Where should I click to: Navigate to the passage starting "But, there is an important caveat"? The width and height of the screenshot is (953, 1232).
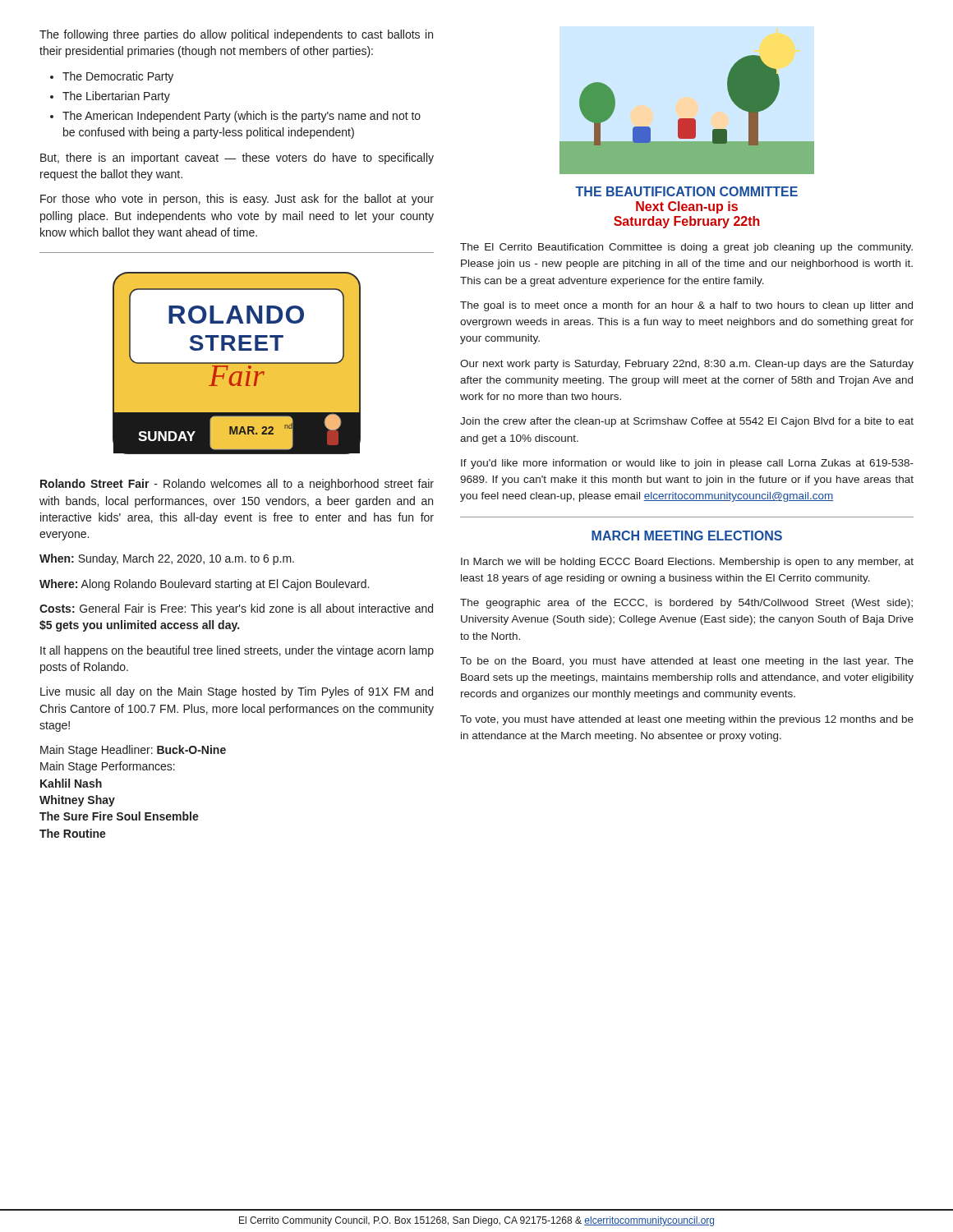point(237,166)
